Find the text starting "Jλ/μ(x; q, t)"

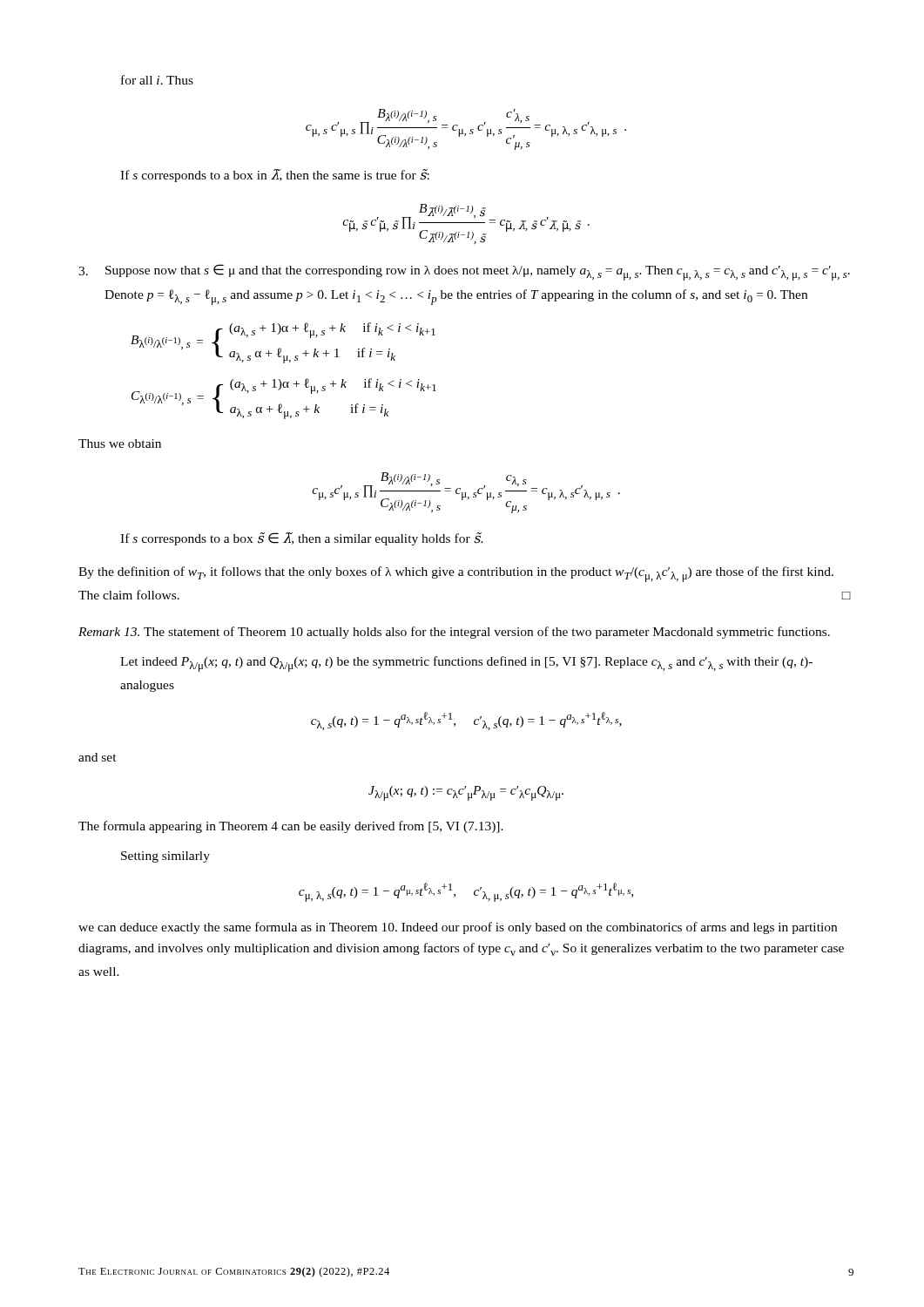(466, 791)
